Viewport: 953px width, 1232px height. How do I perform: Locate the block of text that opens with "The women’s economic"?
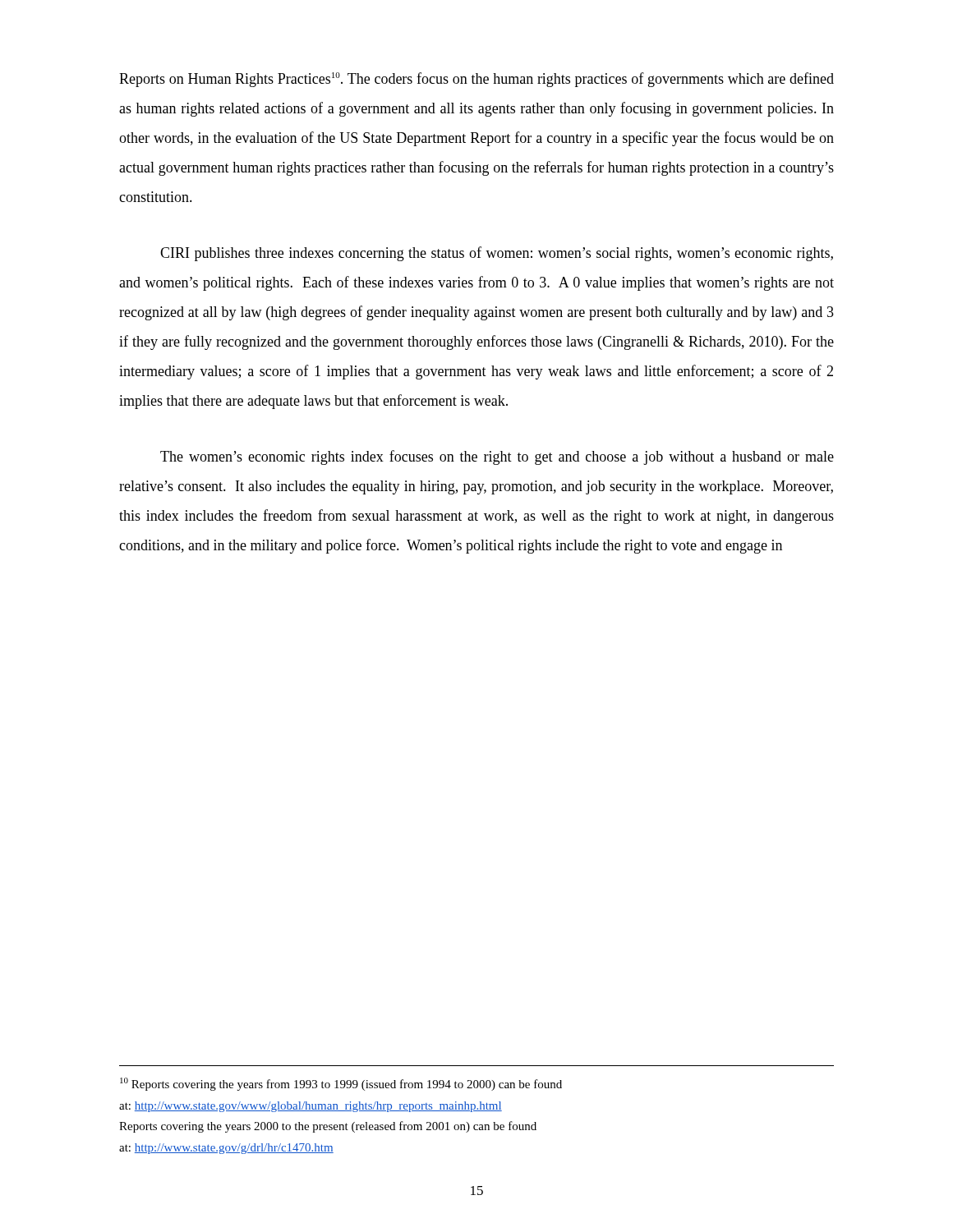pyautogui.click(x=476, y=501)
